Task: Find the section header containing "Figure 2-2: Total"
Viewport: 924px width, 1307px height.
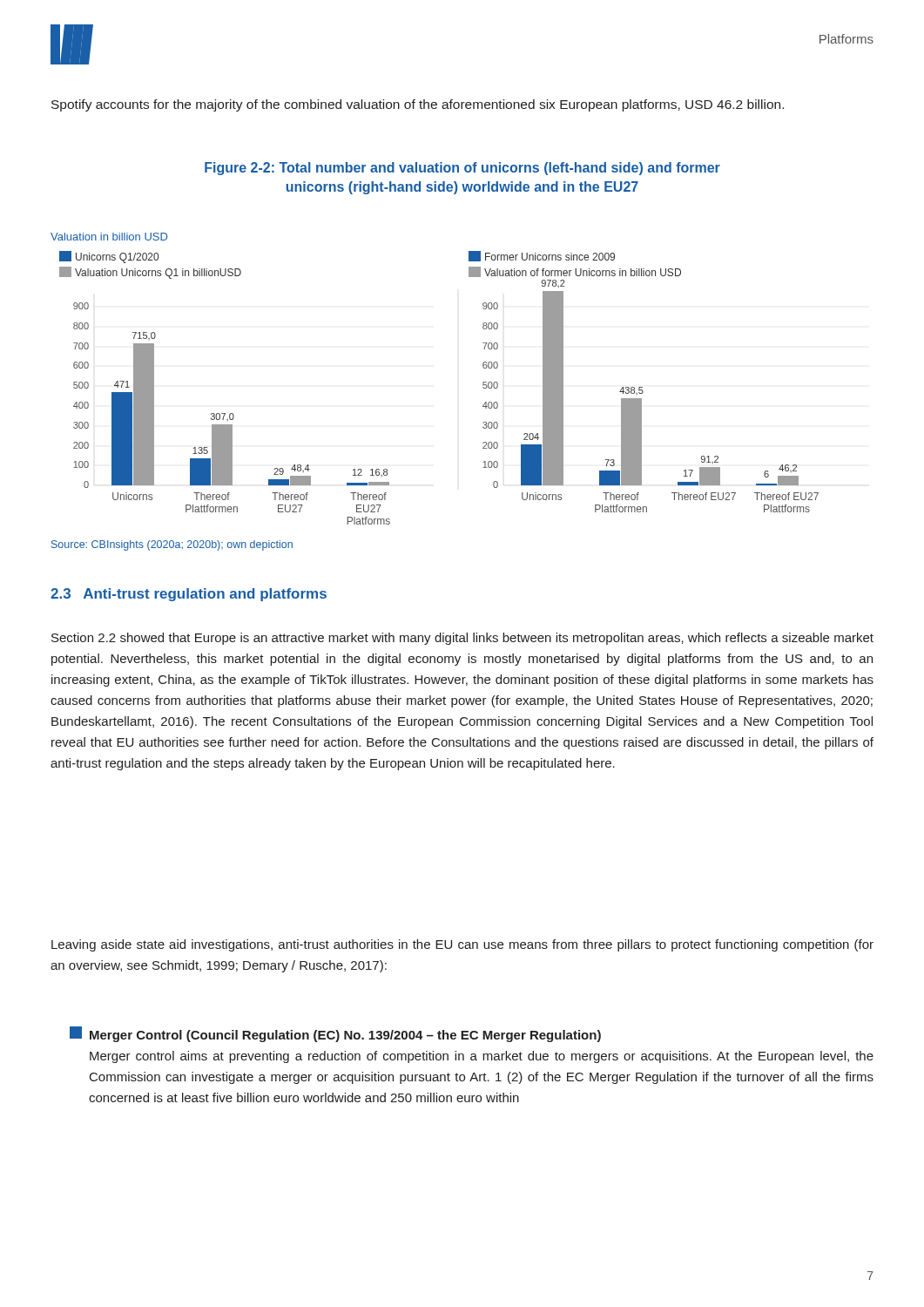Action: click(462, 177)
